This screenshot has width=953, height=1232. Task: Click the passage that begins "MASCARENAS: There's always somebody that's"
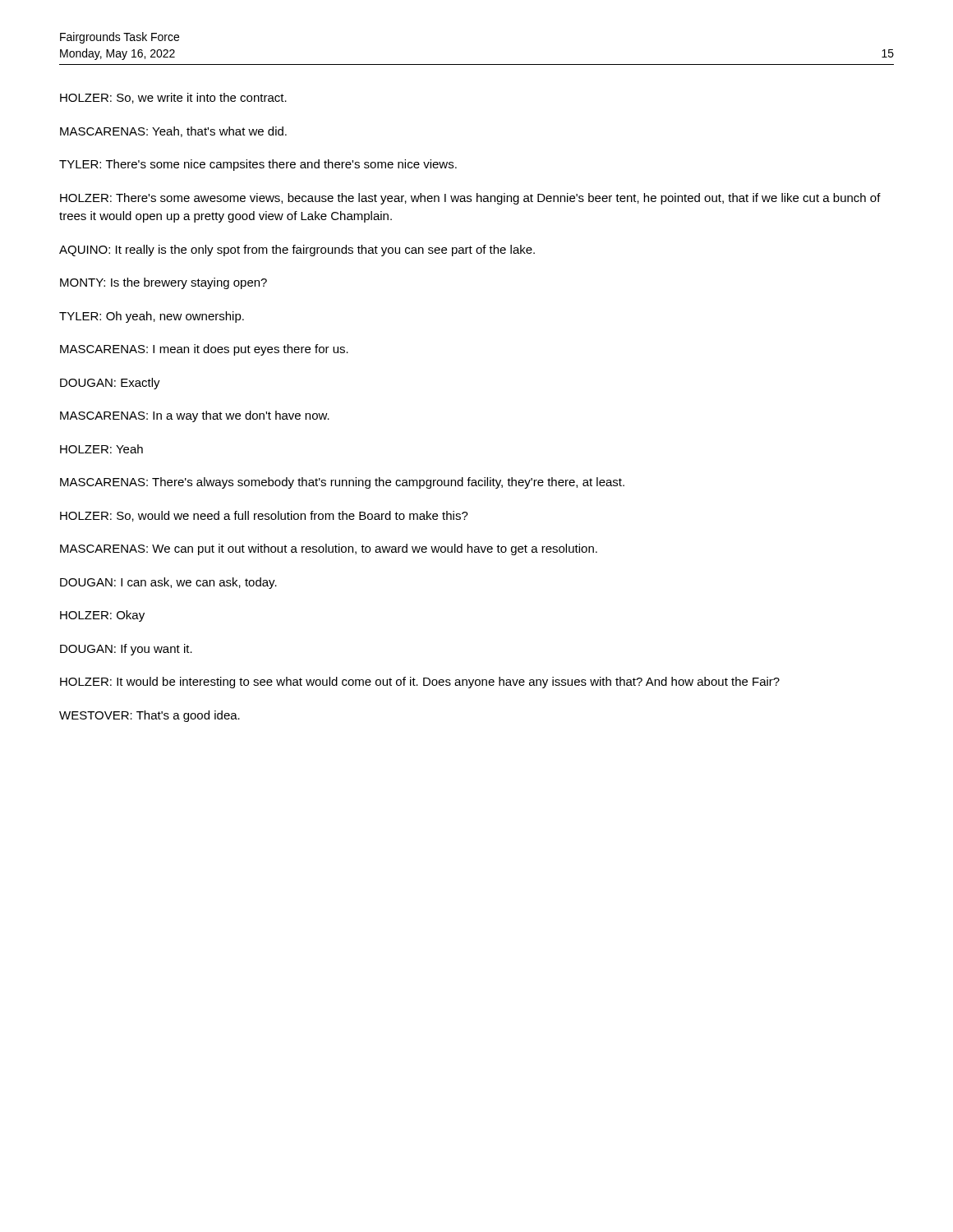click(342, 482)
